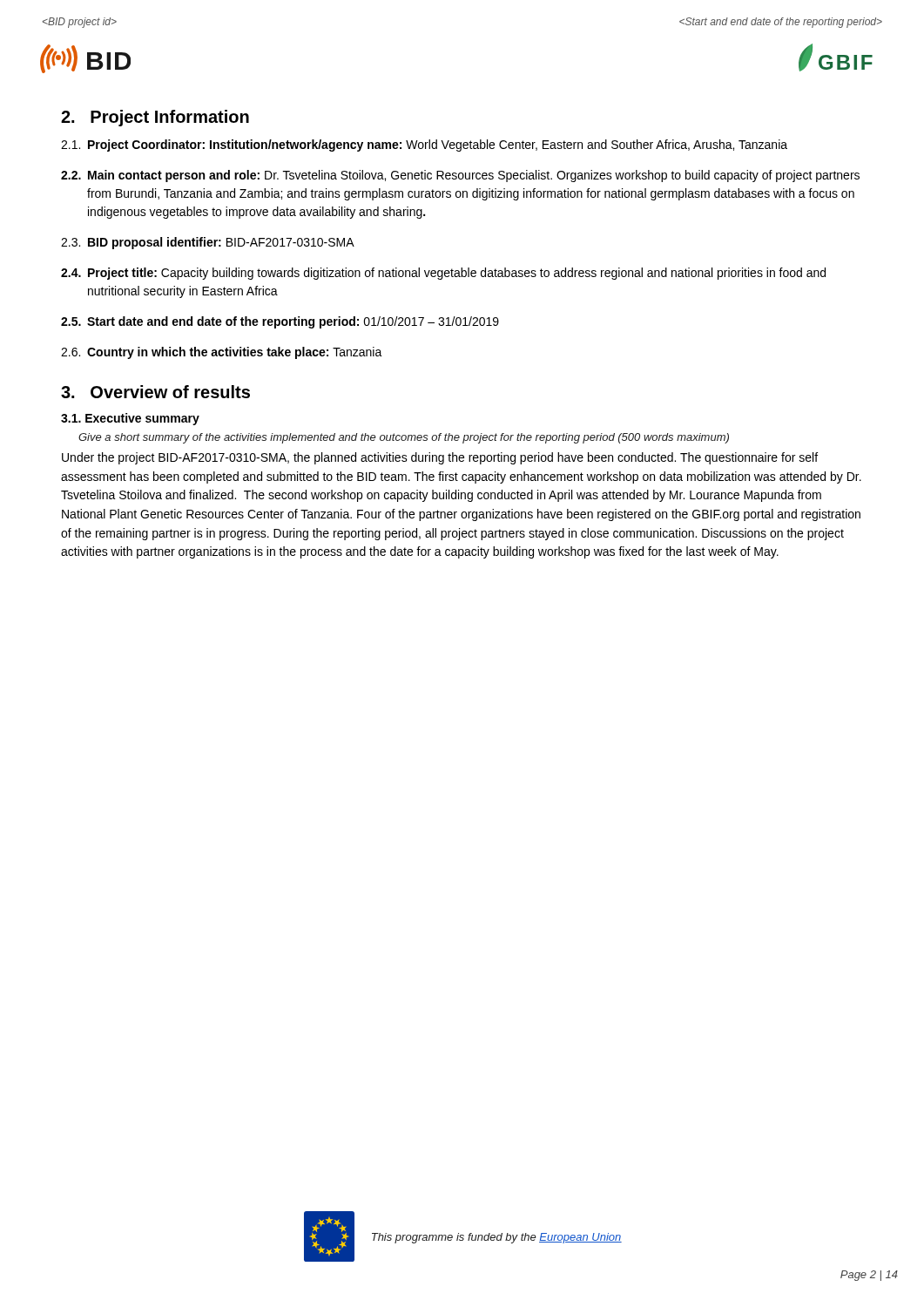Click on the section header with the text "3.1. Executive summary"
Image resolution: width=924 pixels, height=1307 pixels.
coord(130,418)
